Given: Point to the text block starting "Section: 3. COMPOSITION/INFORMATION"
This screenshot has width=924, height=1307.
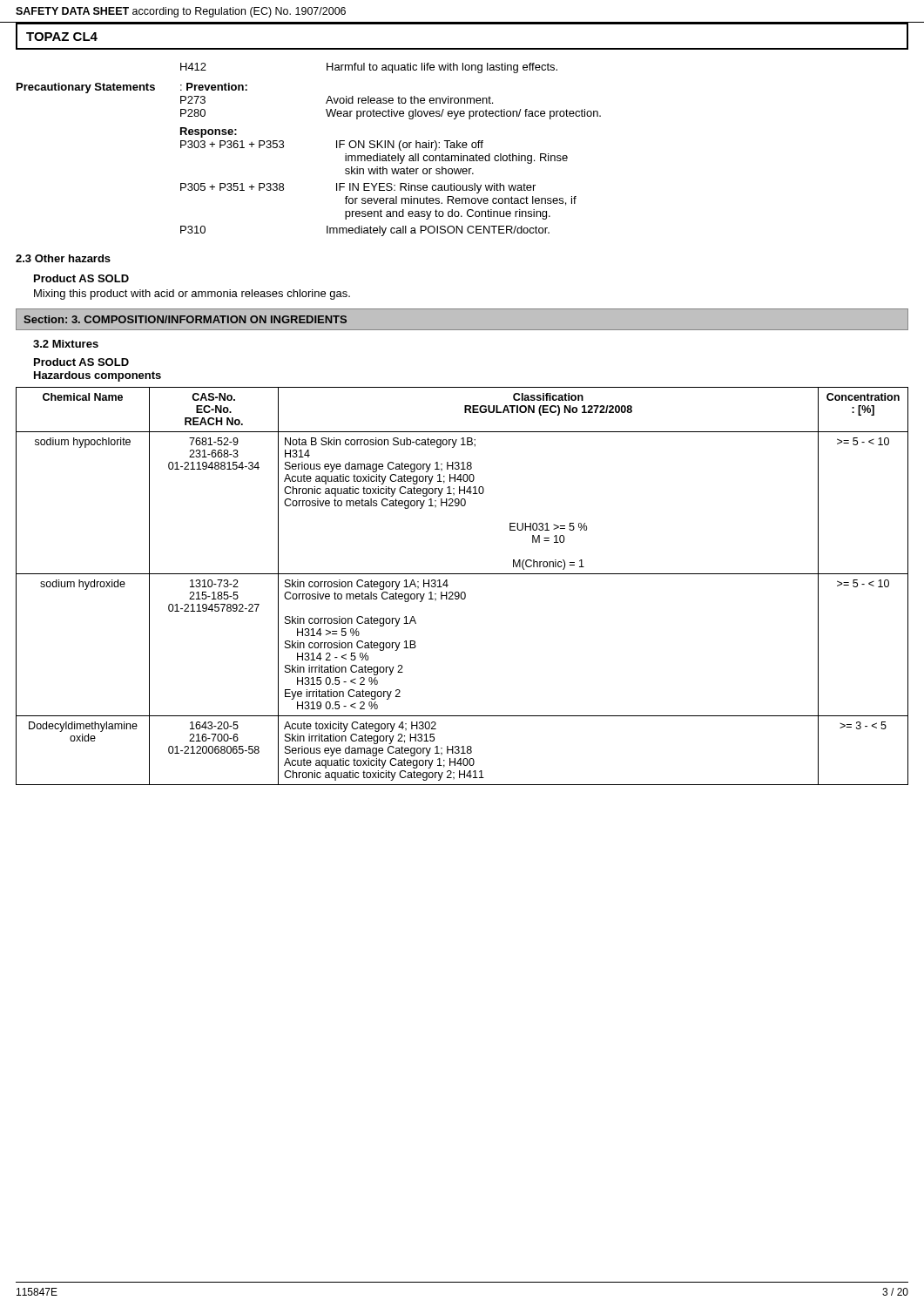Looking at the screenshot, I should (x=185, y=319).
